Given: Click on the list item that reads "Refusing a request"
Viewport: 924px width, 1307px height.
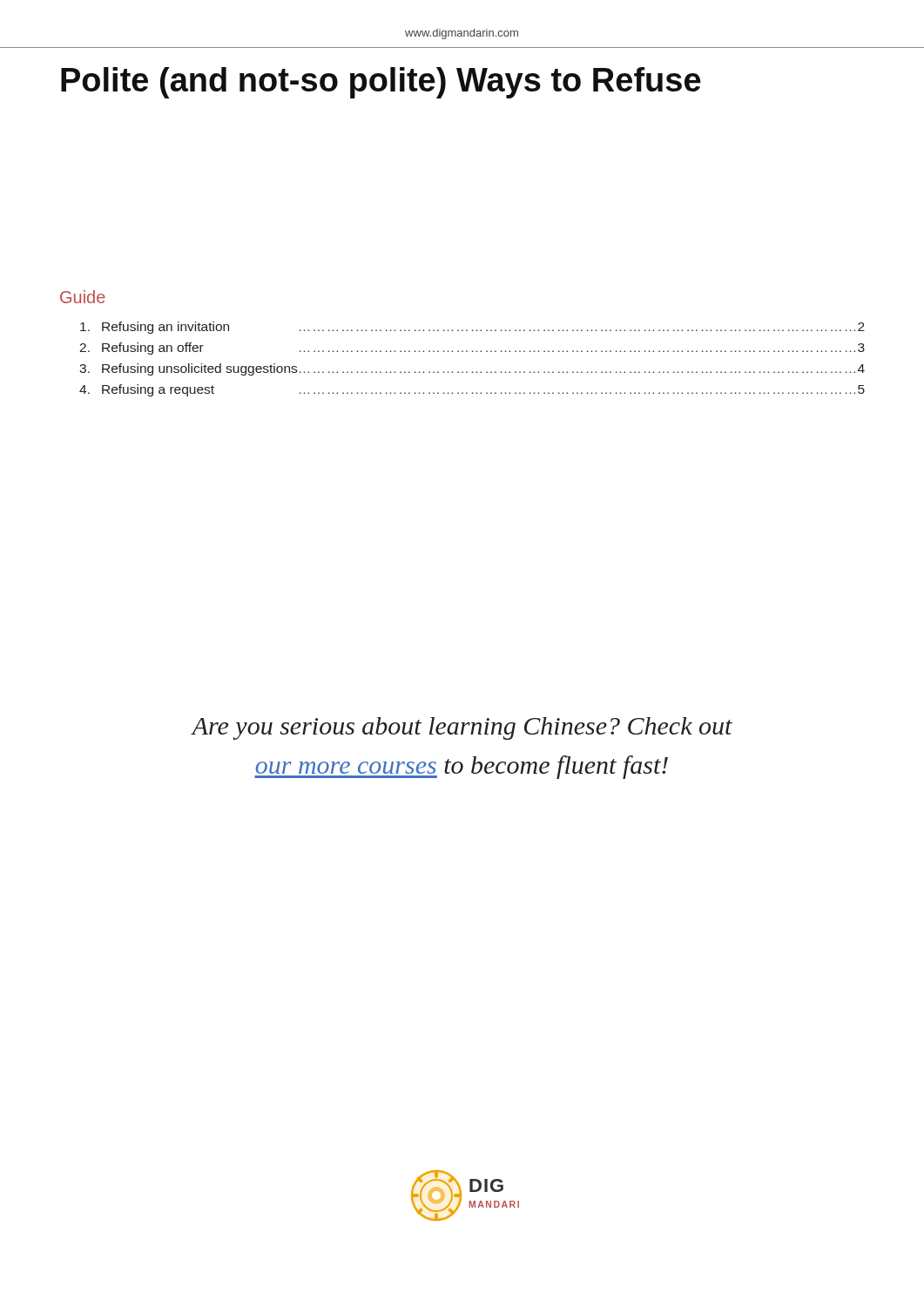Looking at the screenshot, I should coord(158,389).
